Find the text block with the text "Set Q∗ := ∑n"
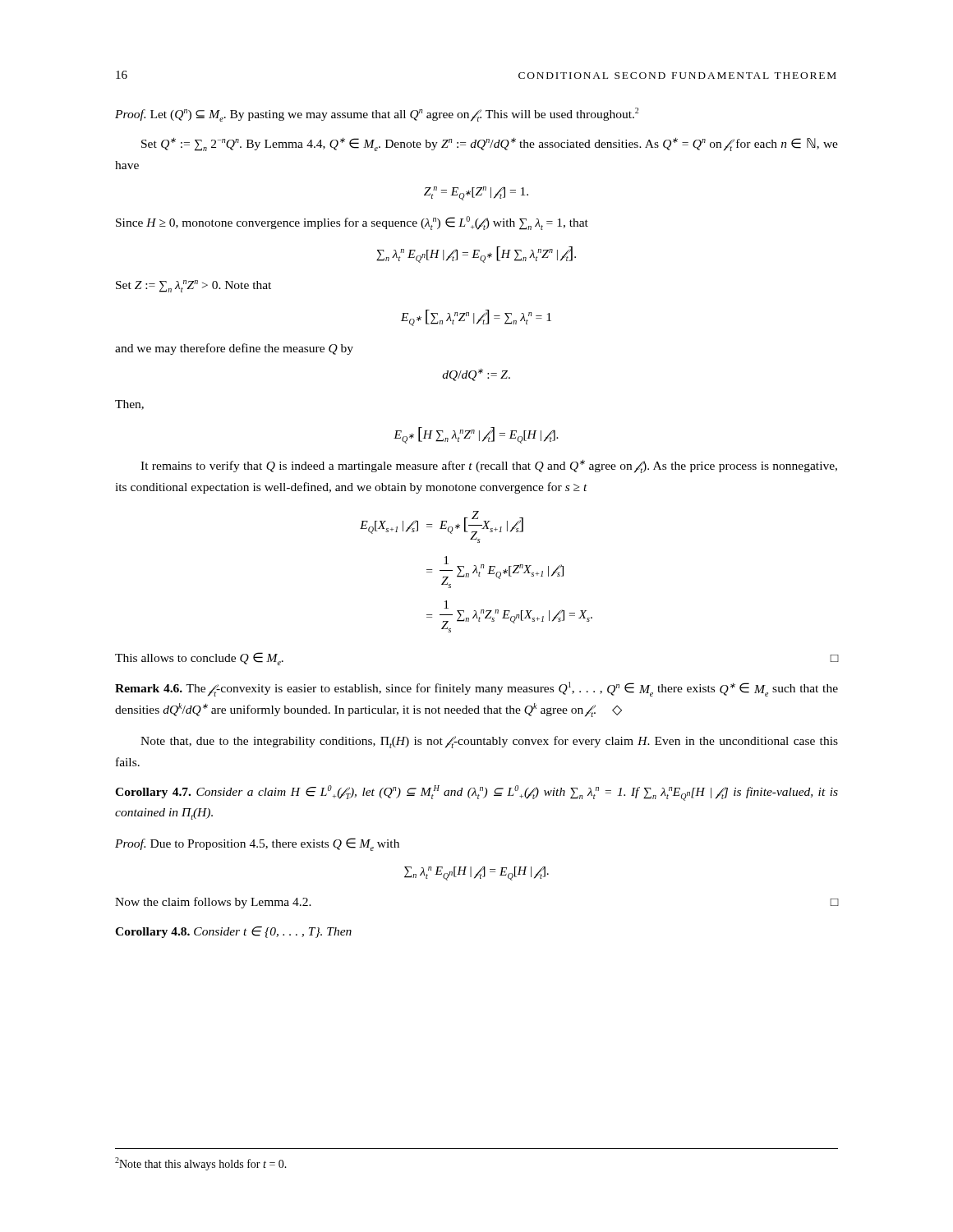 click(x=476, y=154)
